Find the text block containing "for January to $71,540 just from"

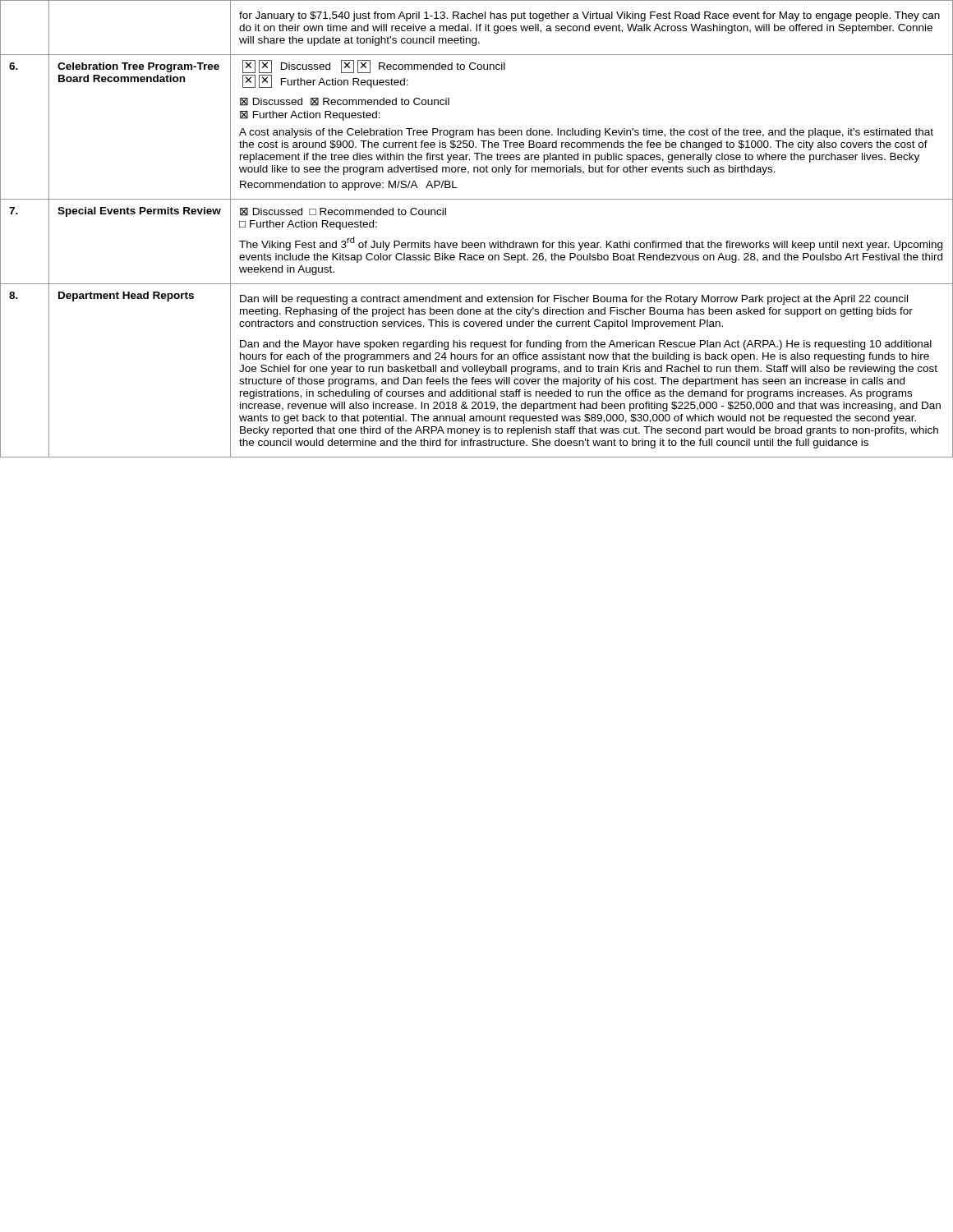(x=592, y=27)
